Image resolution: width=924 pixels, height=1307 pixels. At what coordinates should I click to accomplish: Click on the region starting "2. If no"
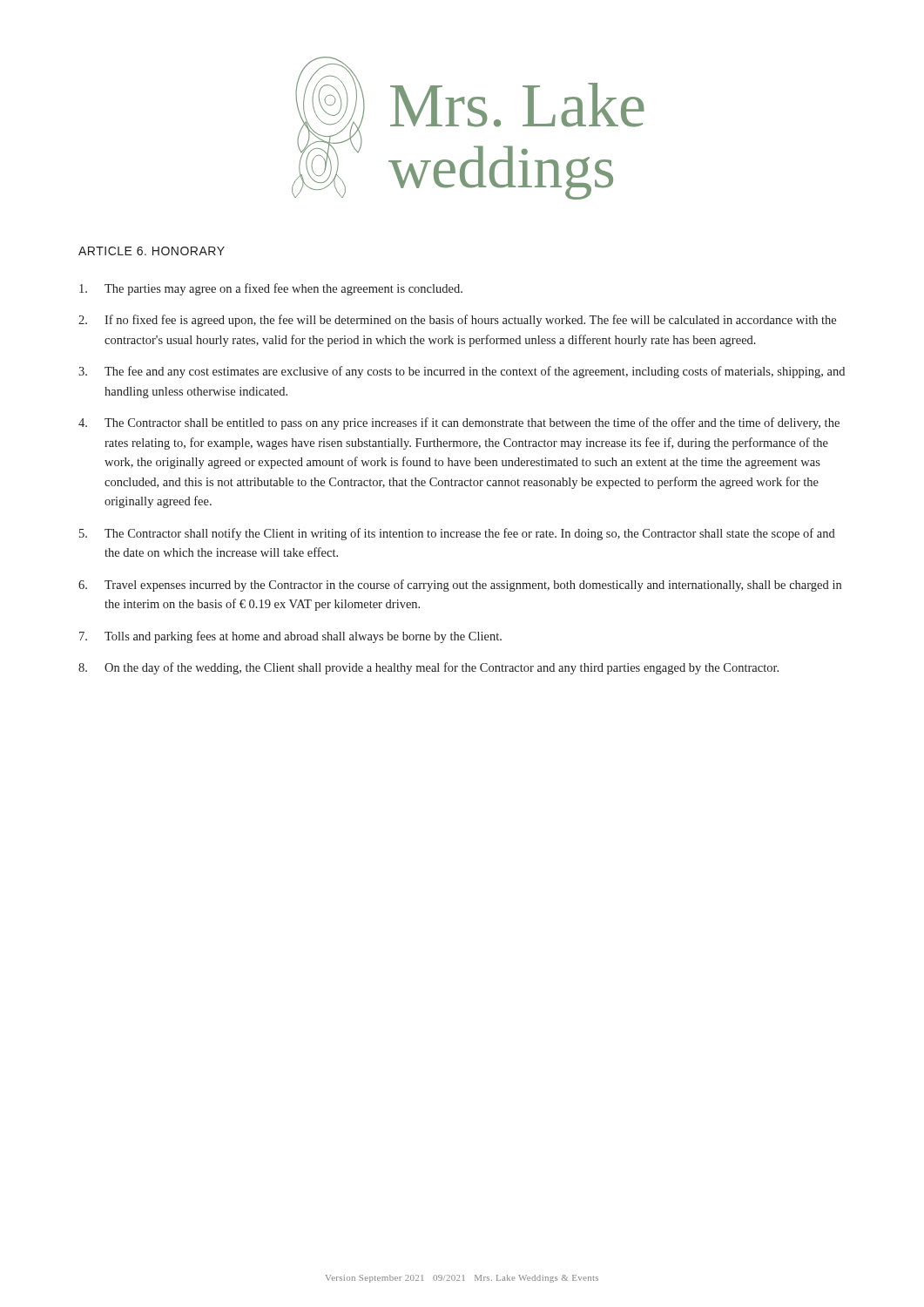coord(462,330)
